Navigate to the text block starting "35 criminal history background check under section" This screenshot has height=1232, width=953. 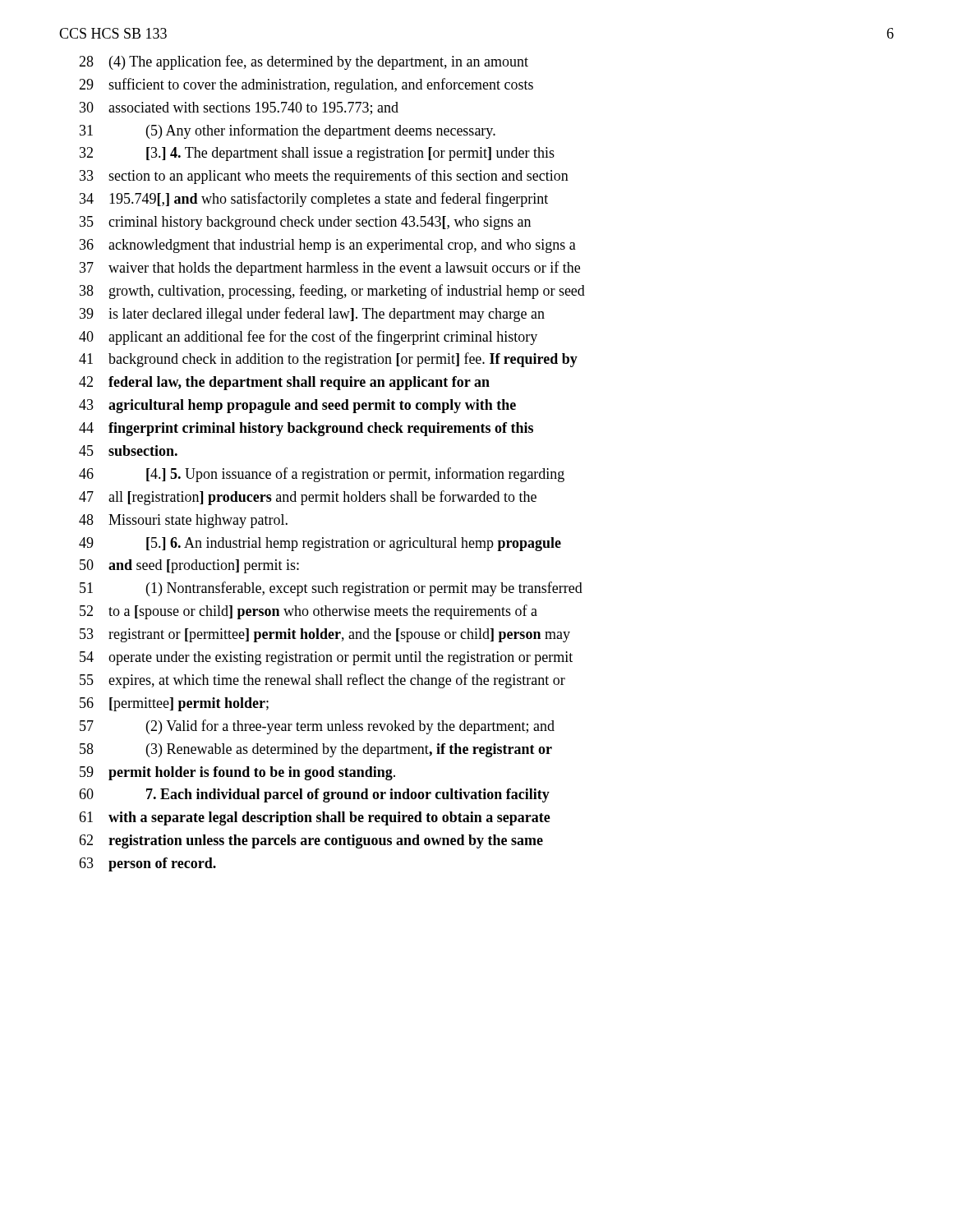[x=476, y=223]
